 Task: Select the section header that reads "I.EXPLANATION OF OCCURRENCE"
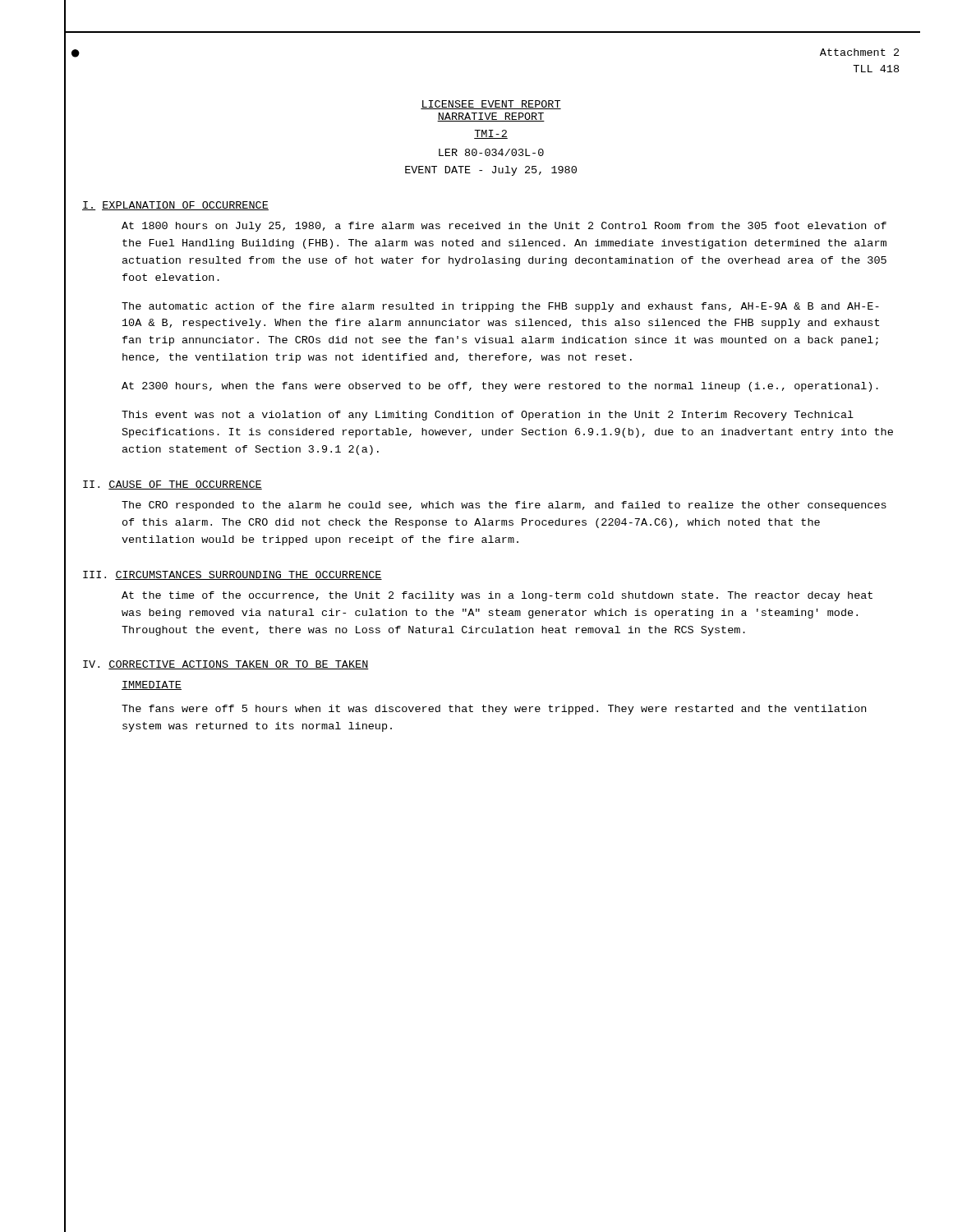click(175, 206)
